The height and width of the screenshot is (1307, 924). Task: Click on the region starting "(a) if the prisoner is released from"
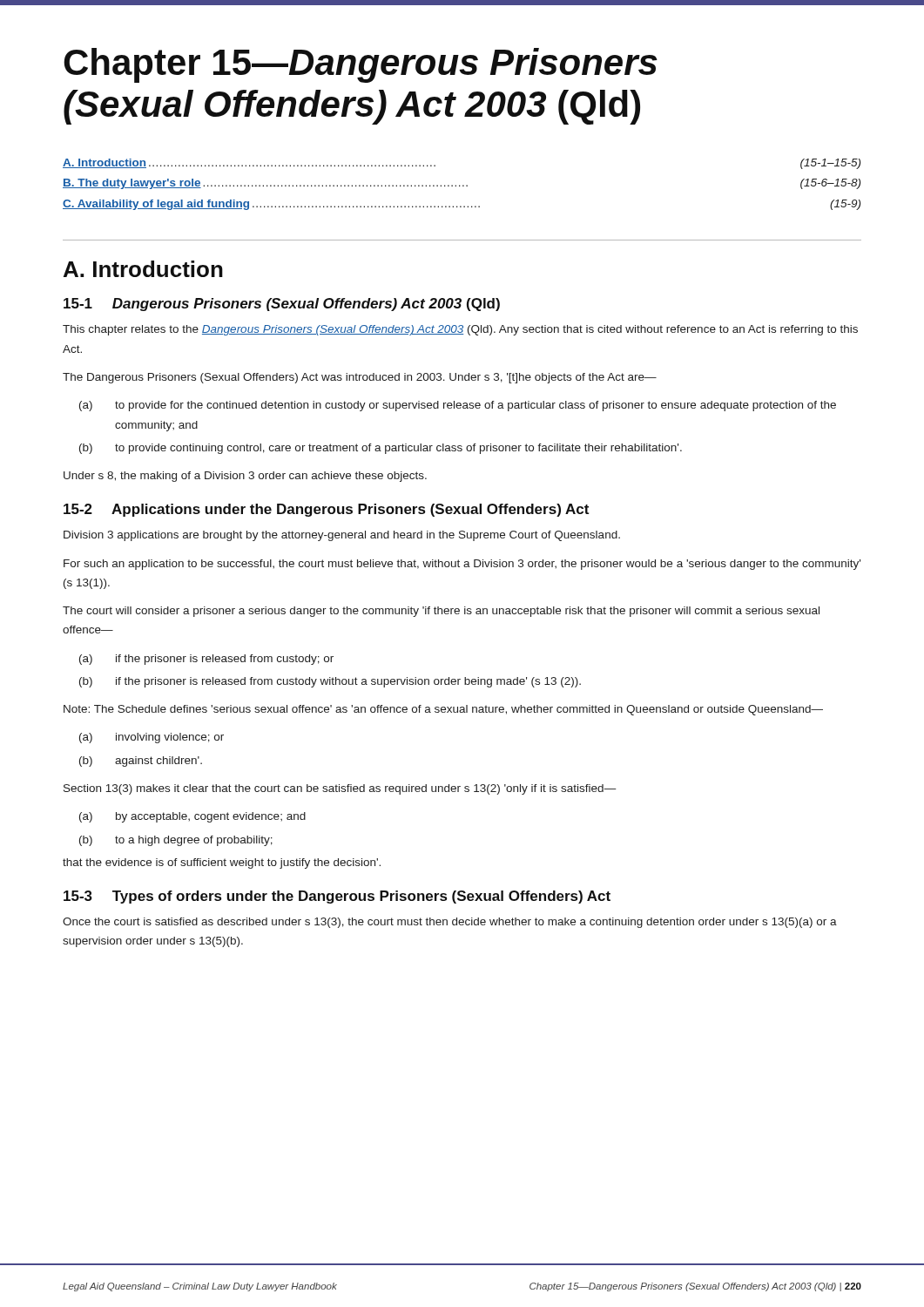point(206,660)
